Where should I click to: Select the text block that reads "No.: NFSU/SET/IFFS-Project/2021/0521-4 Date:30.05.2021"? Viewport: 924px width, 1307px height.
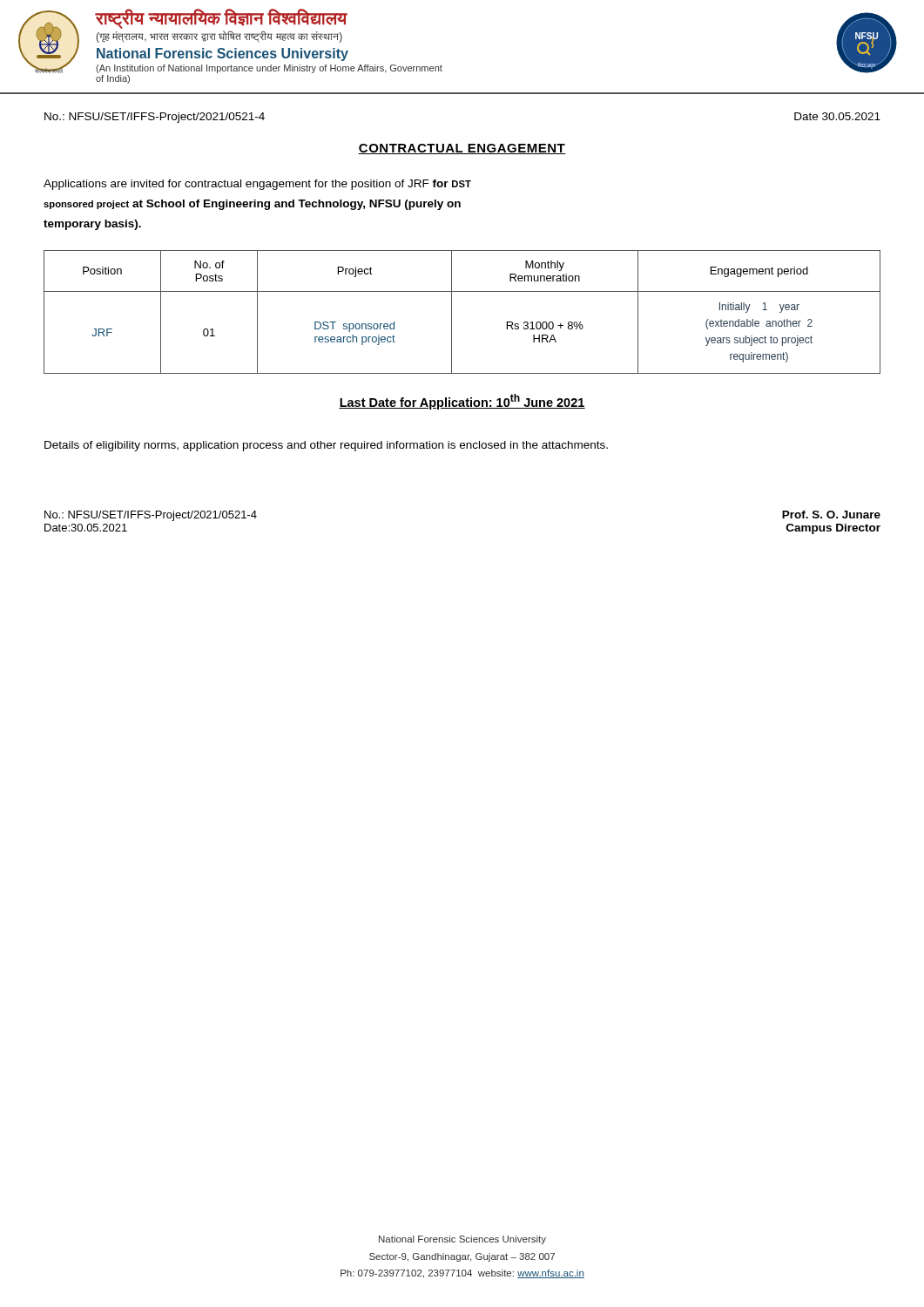click(145, 516)
